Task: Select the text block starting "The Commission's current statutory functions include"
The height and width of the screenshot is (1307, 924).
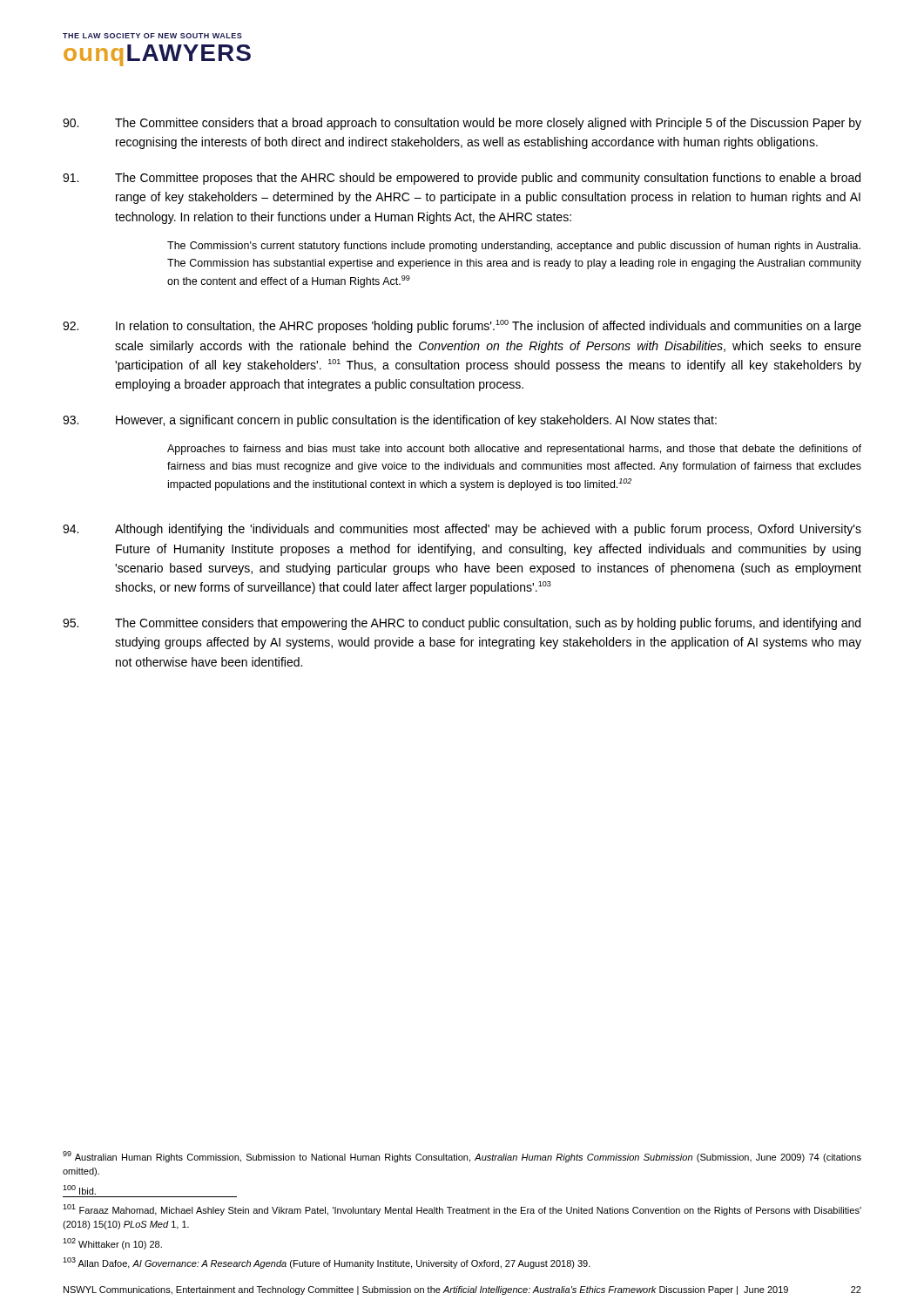Action: 514,264
